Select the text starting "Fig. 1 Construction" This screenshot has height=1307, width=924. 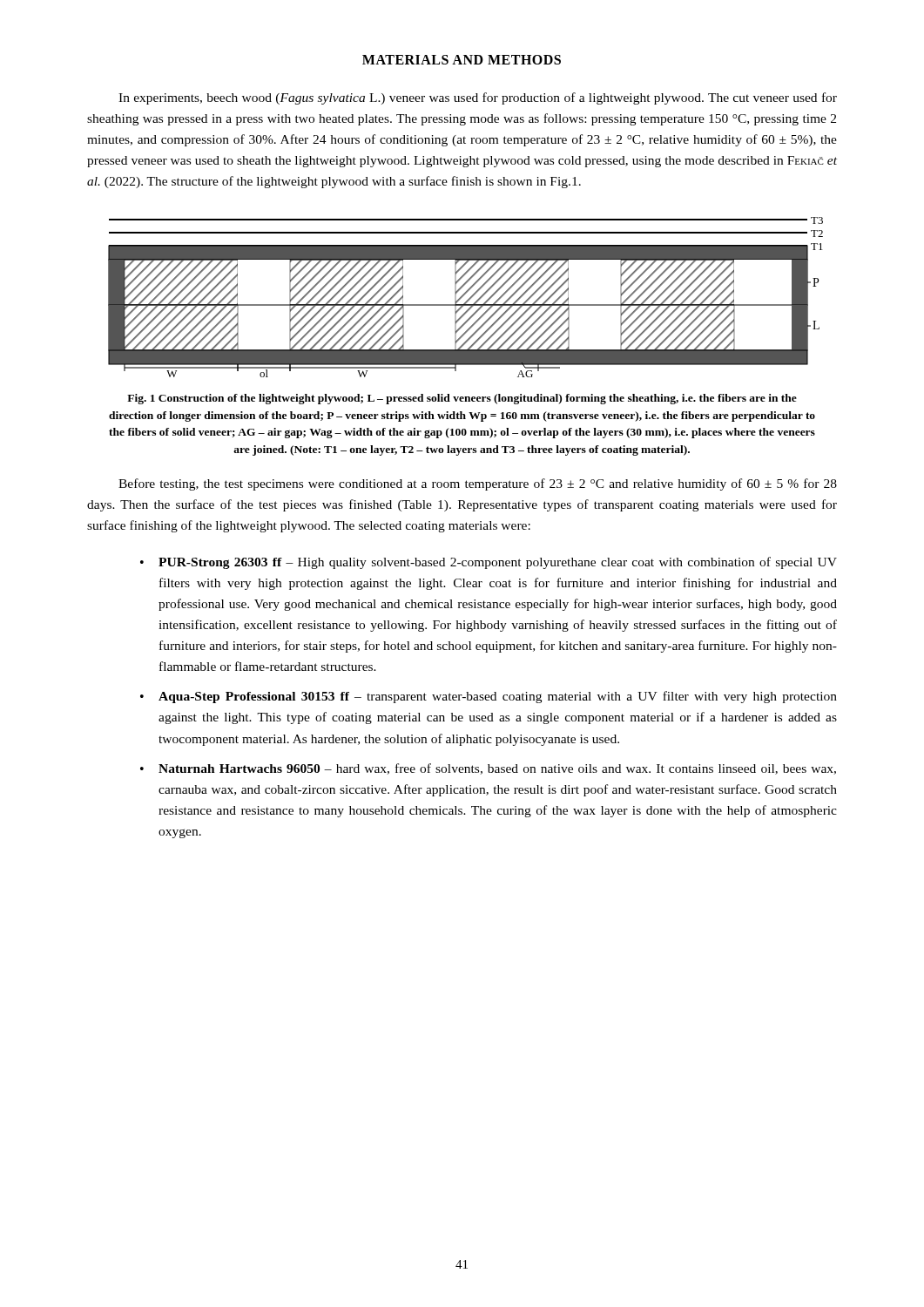(x=462, y=423)
